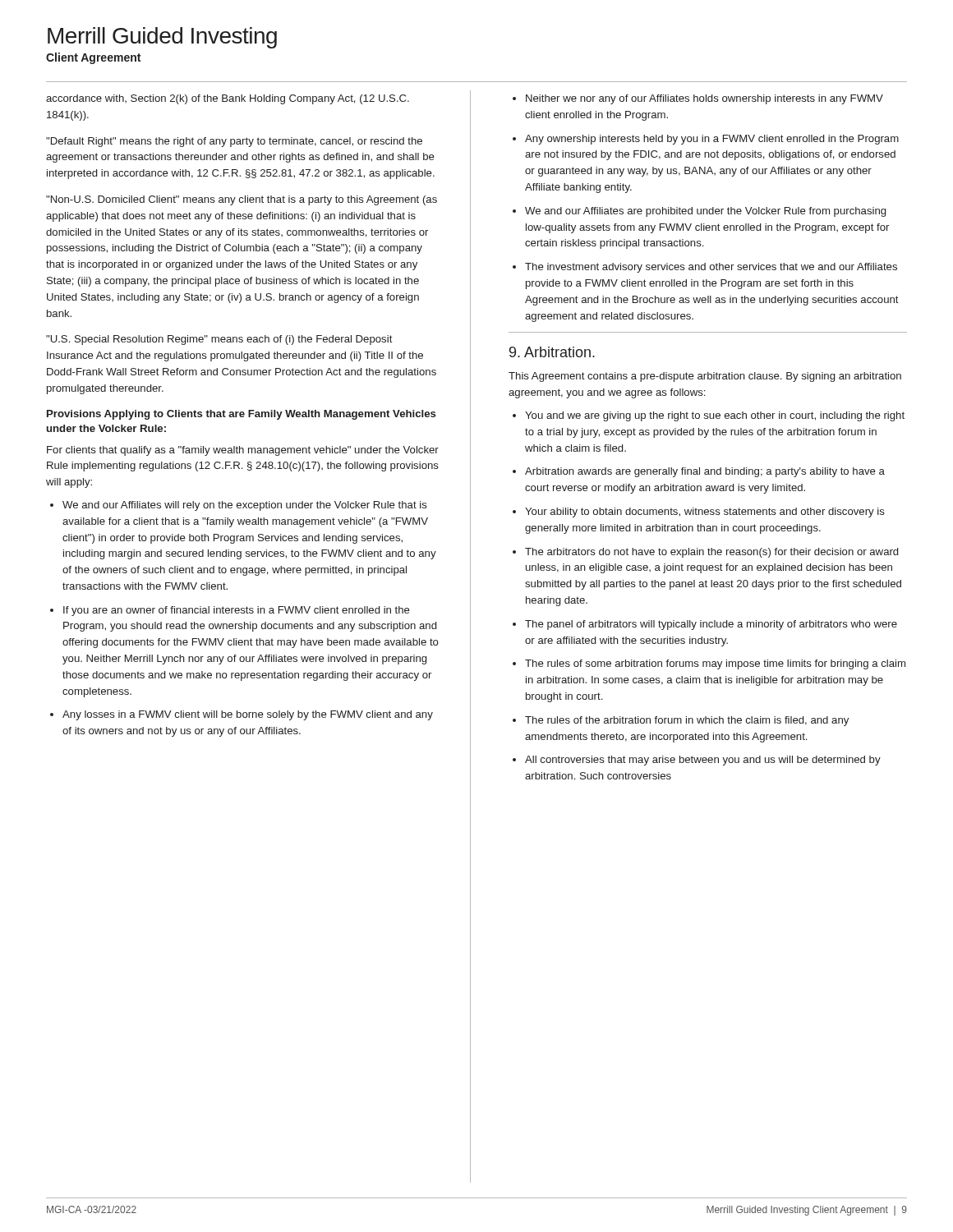Find the list item containing "We and our Affiliates are prohibited"
The image size is (953, 1232).
click(707, 227)
